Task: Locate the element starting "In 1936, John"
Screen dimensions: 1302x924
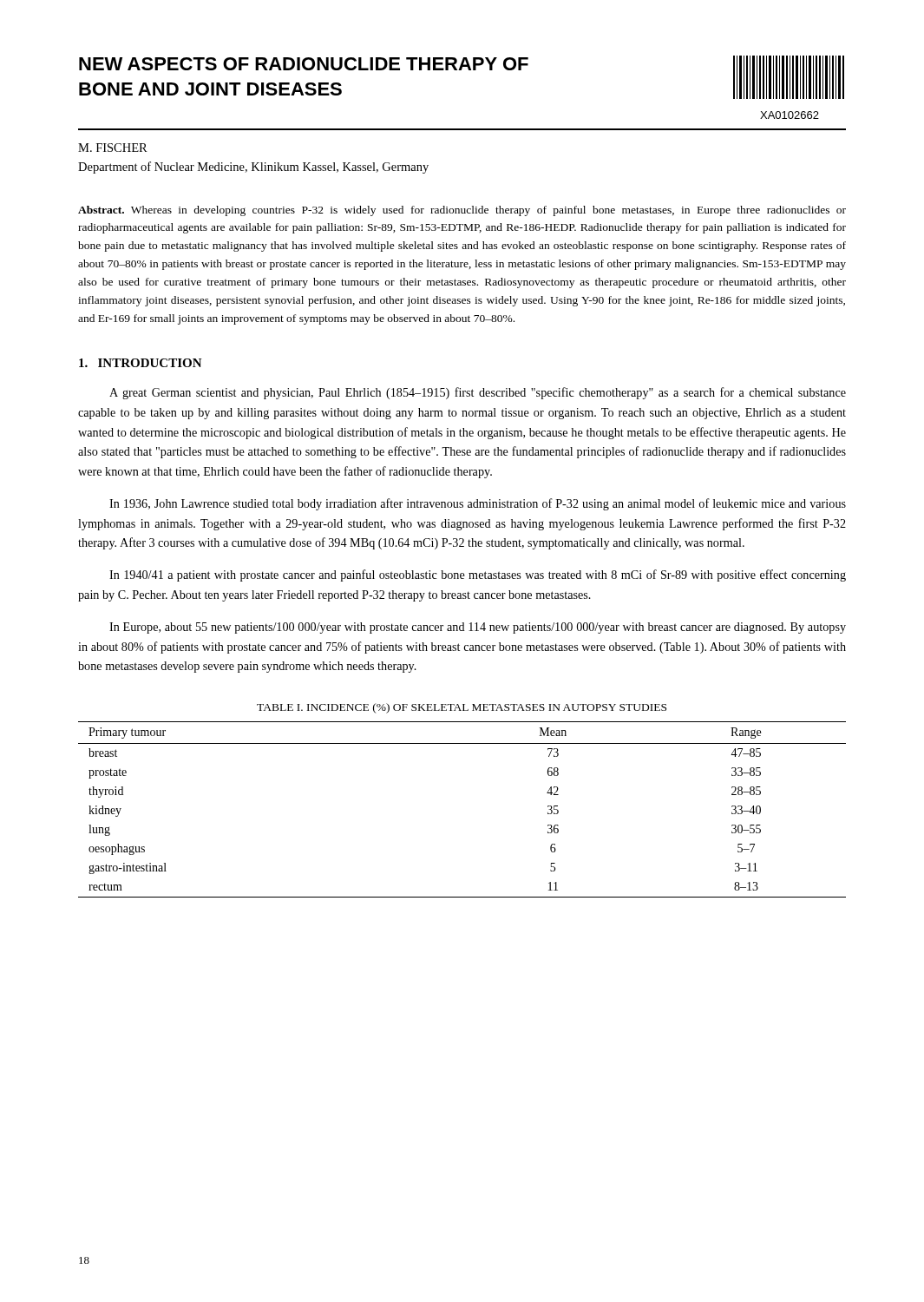Action: coord(462,523)
